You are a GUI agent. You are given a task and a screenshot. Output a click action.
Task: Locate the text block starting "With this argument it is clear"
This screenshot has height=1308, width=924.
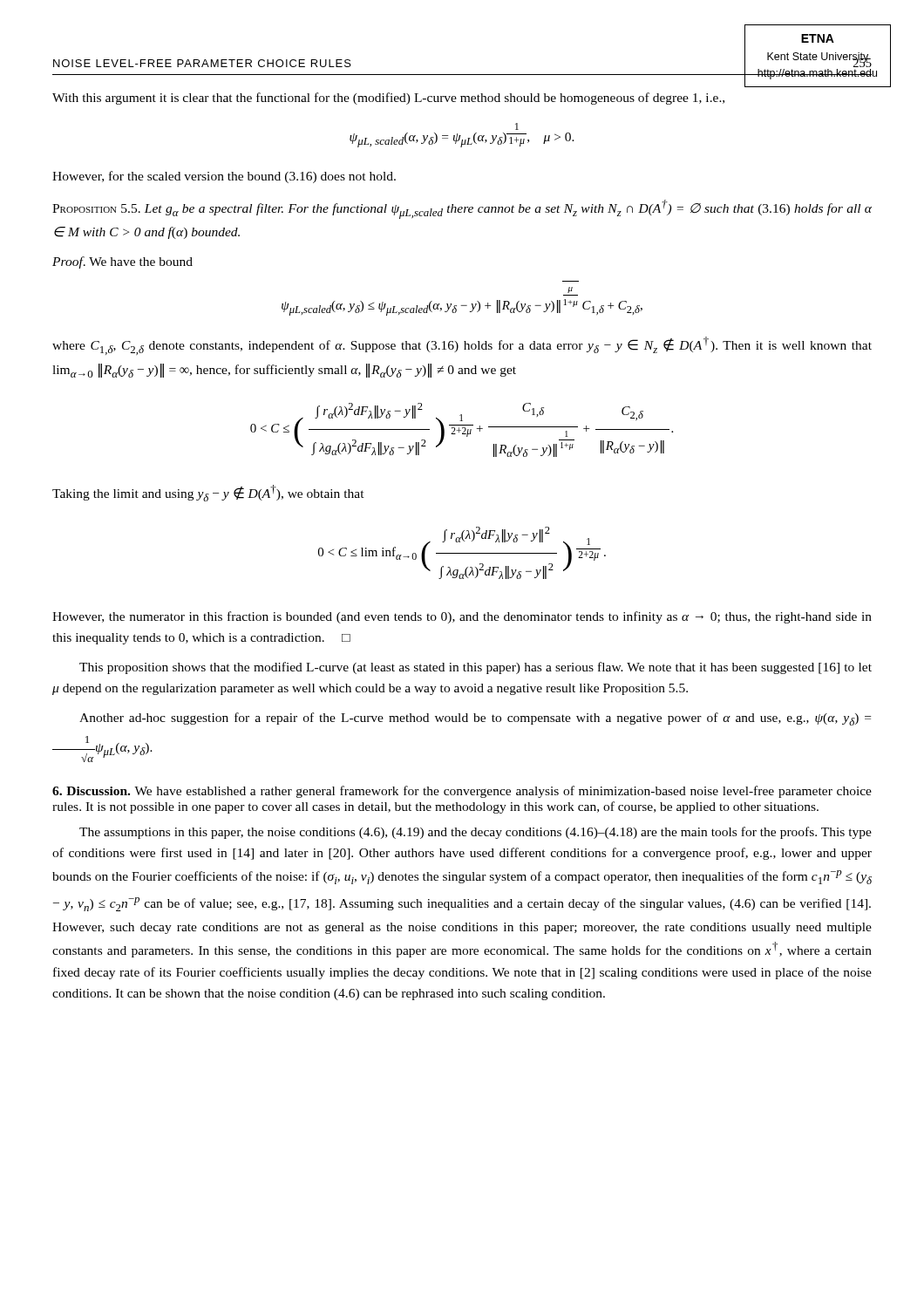coord(389,97)
